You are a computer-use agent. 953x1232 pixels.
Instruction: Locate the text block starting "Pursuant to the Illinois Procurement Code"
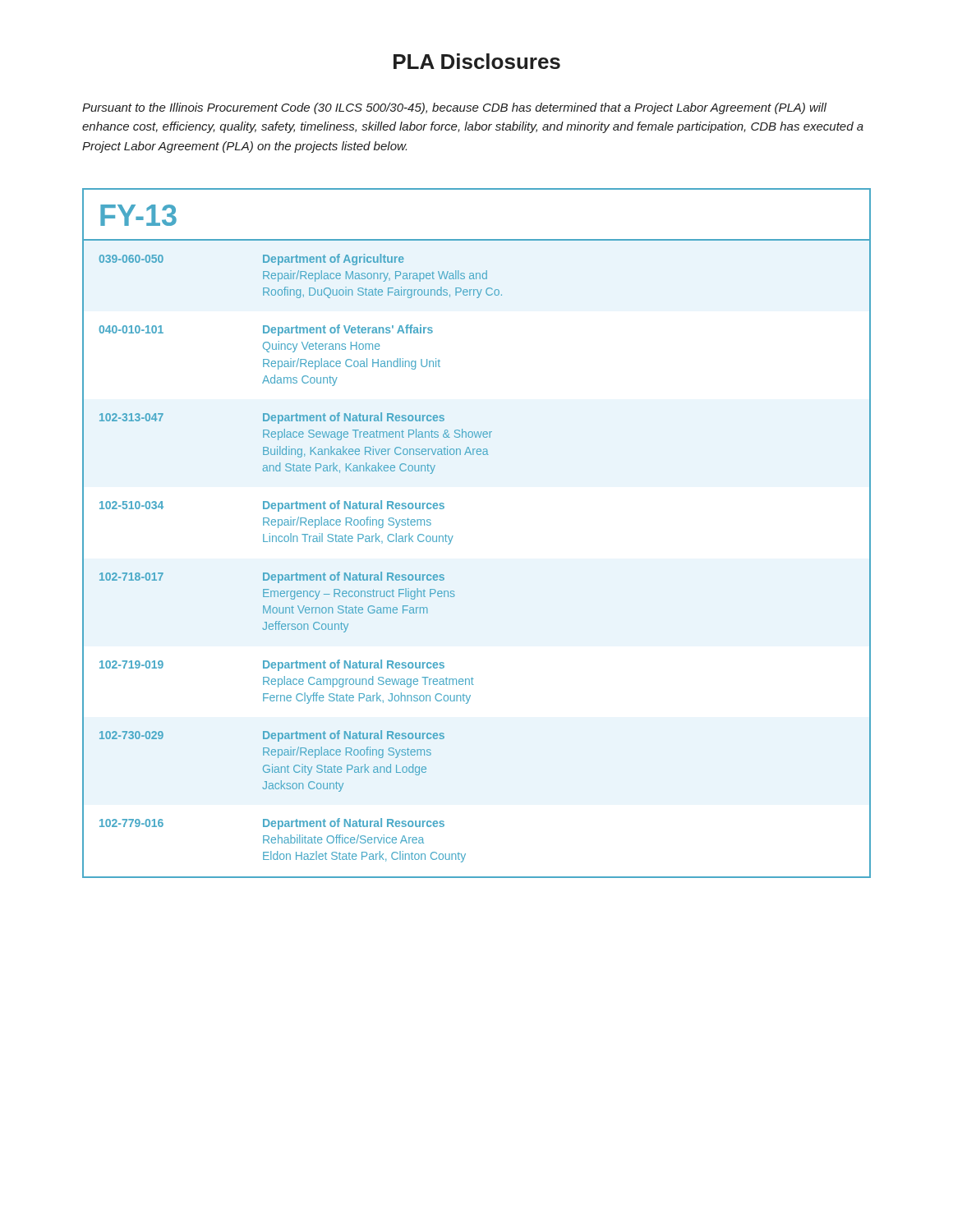(x=473, y=126)
